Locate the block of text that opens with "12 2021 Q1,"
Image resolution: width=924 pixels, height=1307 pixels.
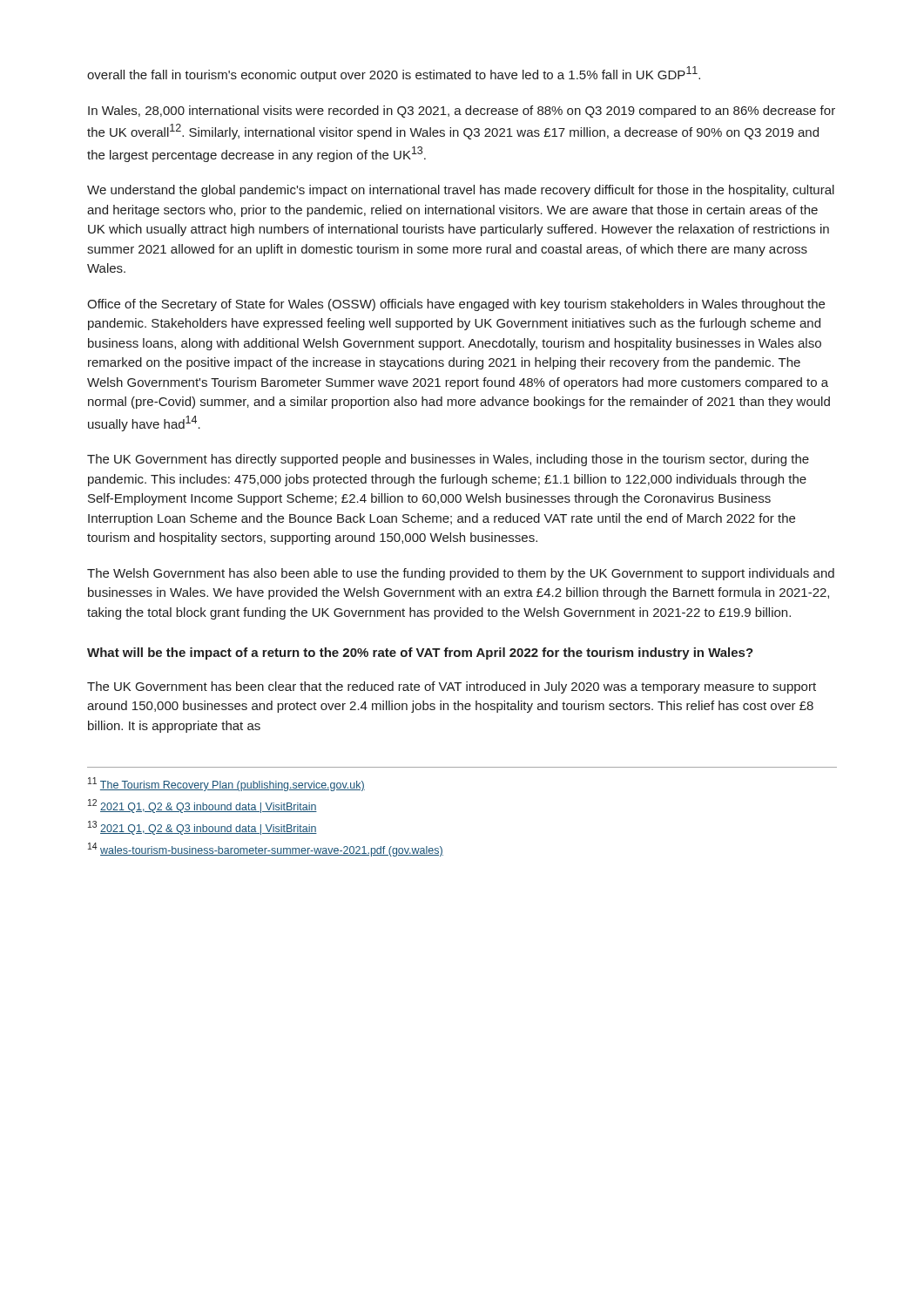tap(202, 806)
